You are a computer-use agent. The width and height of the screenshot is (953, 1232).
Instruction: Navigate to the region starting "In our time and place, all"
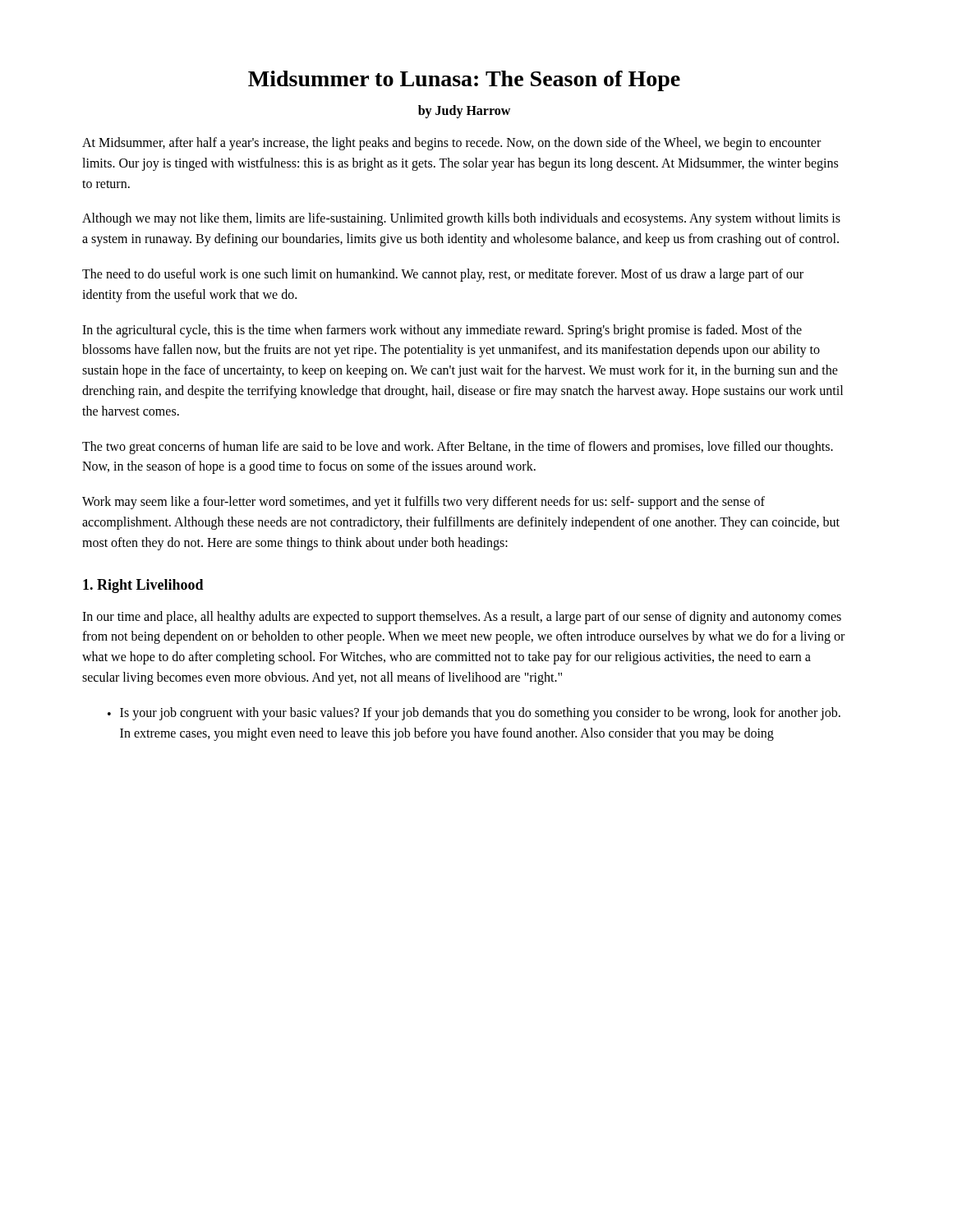(x=464, y=647)
